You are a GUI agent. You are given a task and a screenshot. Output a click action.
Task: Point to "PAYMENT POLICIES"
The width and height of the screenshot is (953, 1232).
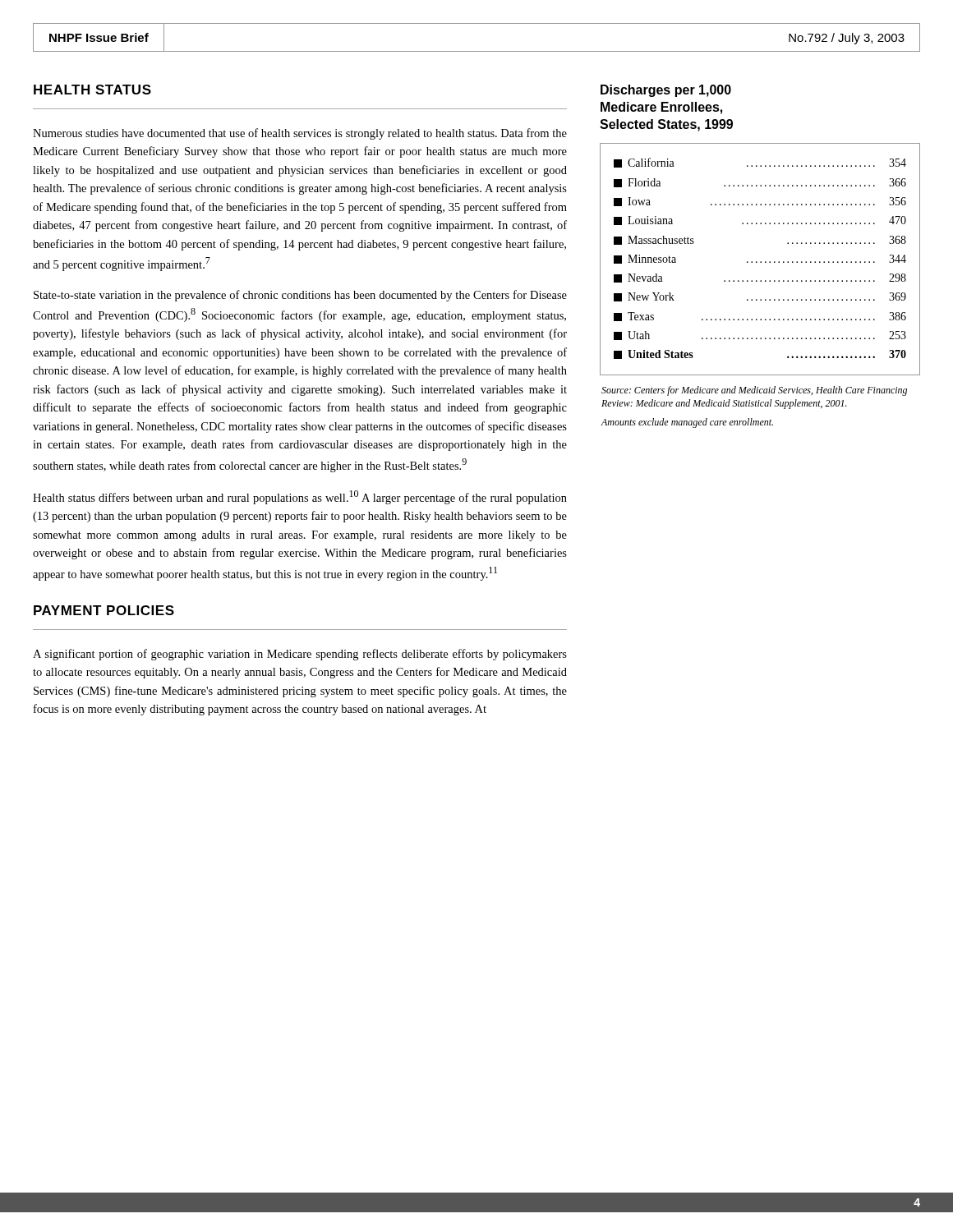point(104,611)
